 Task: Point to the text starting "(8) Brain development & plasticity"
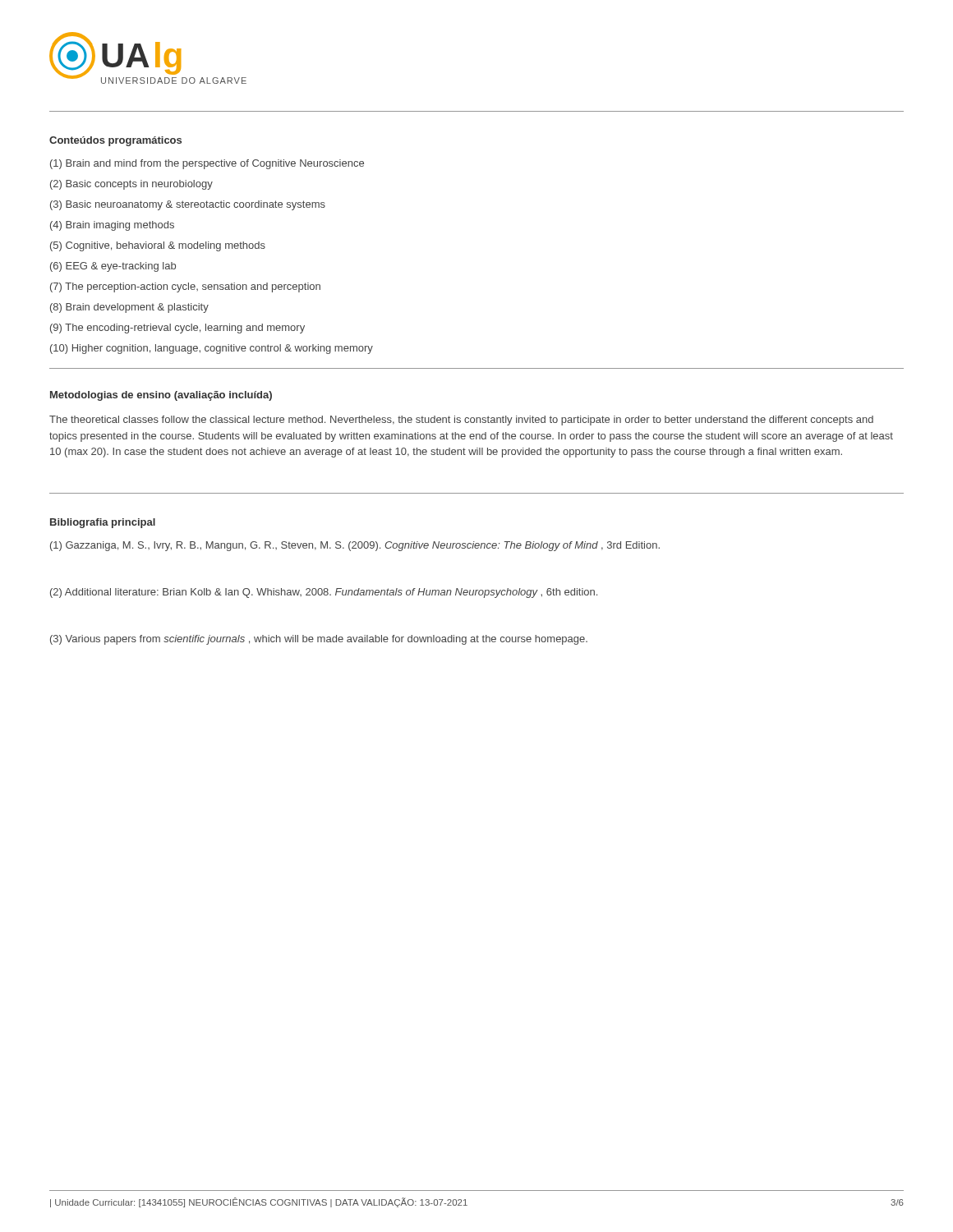(x=129, y=308)
